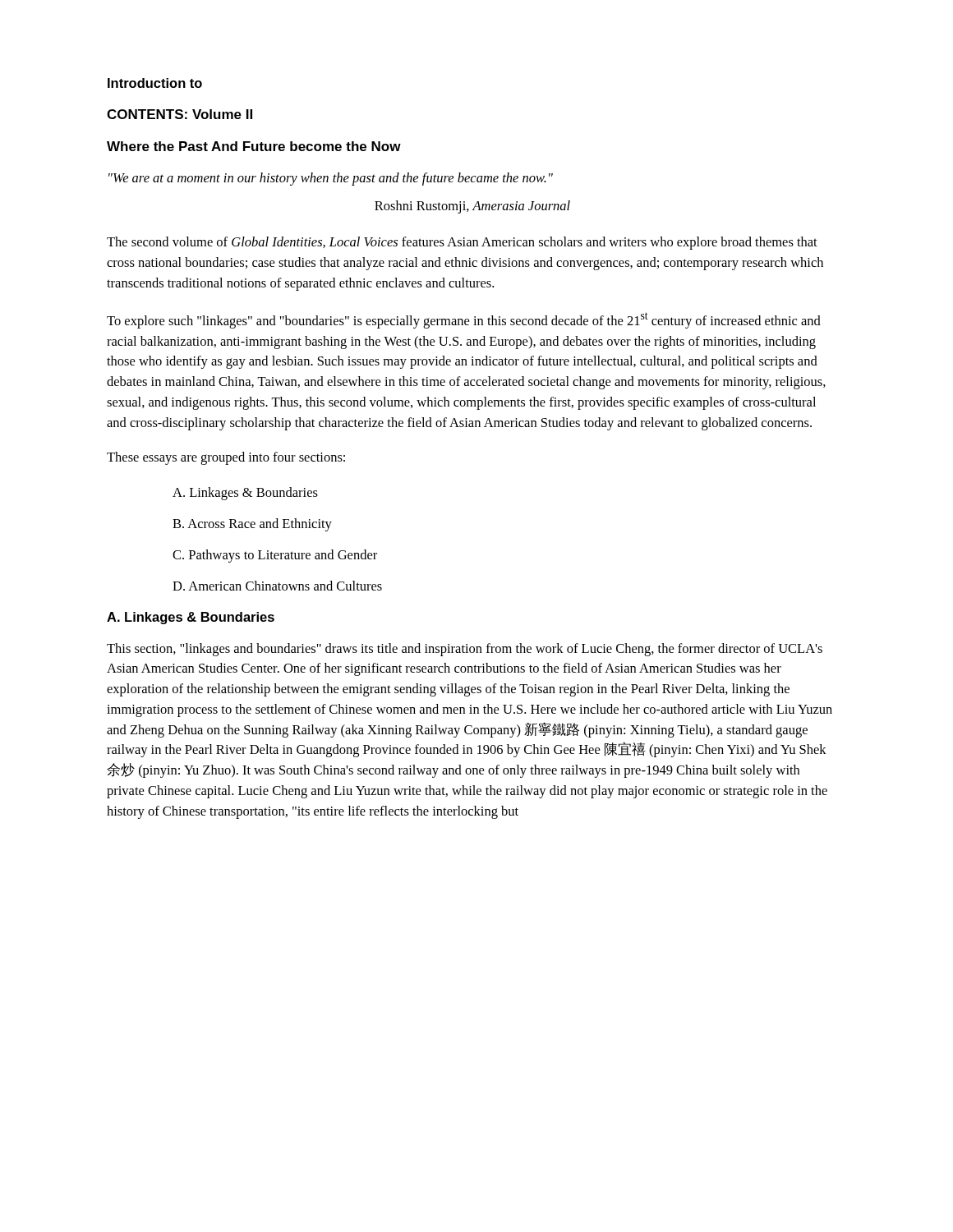Point to the text starting "Introduction to"
The width and height of the screenshot is (953, 1232).
click(155, 83)
